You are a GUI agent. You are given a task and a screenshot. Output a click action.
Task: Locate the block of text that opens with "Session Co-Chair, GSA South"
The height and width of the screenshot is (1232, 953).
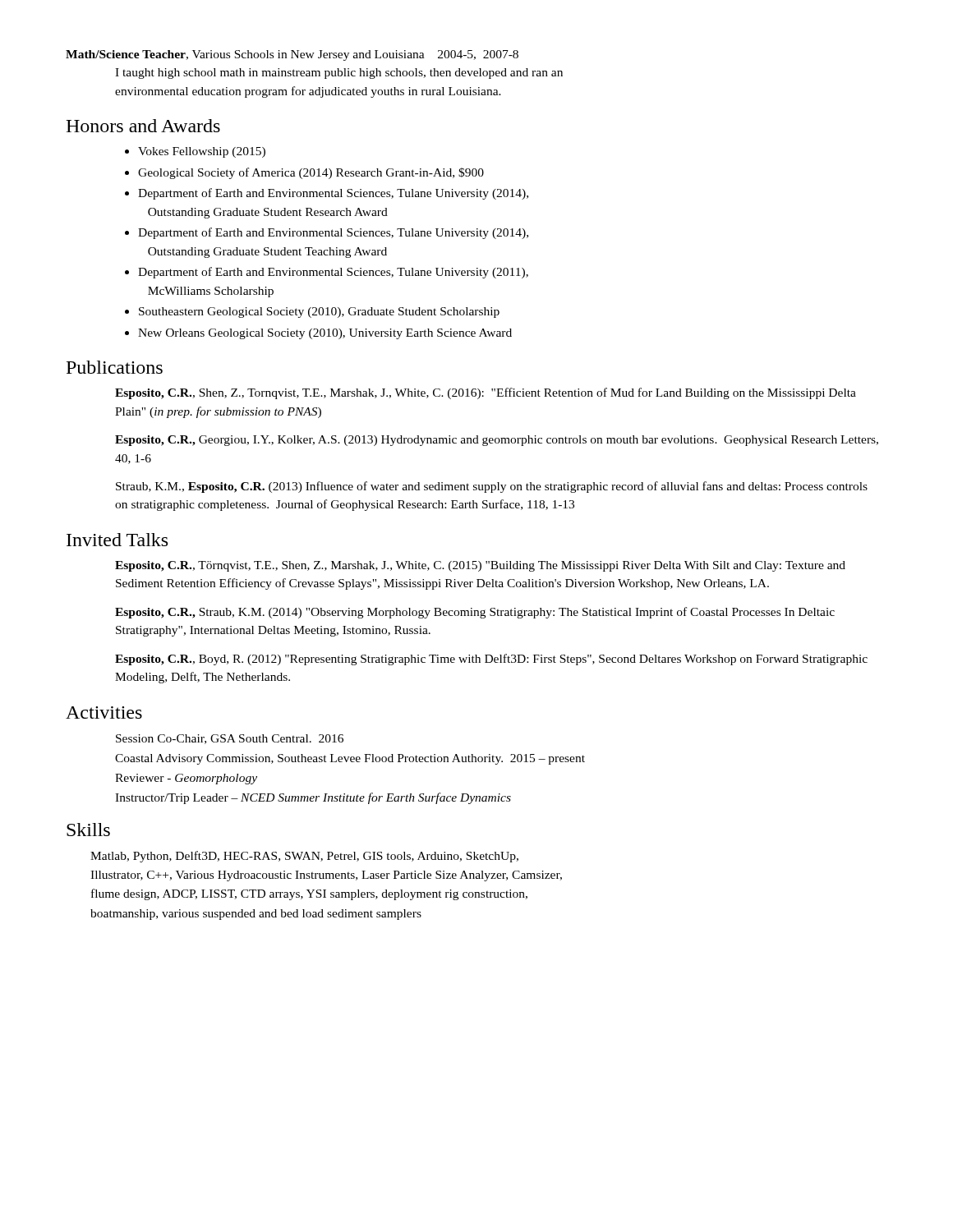[x=350, y=767]
